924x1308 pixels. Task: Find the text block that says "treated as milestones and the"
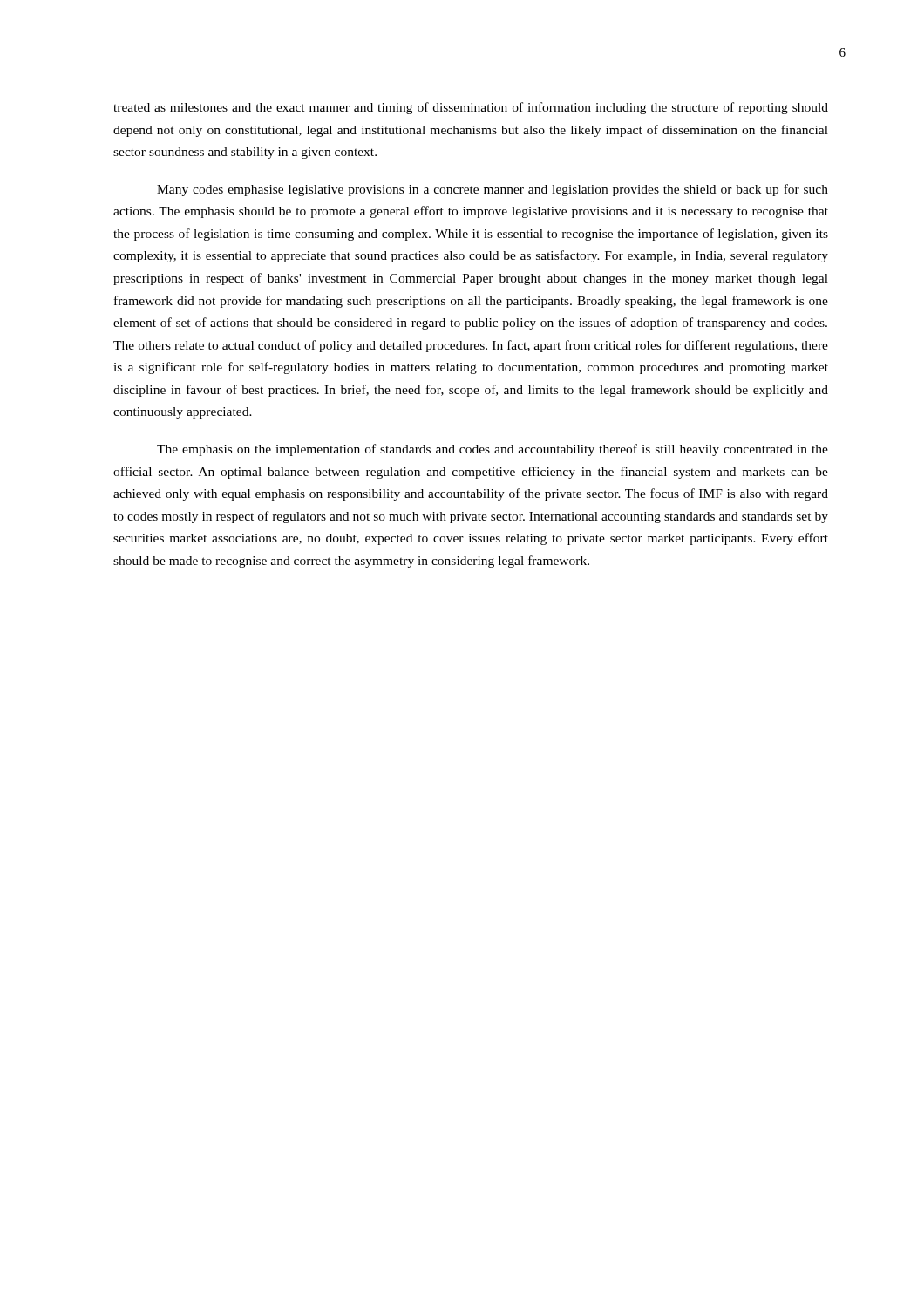[x=471, y=129]
